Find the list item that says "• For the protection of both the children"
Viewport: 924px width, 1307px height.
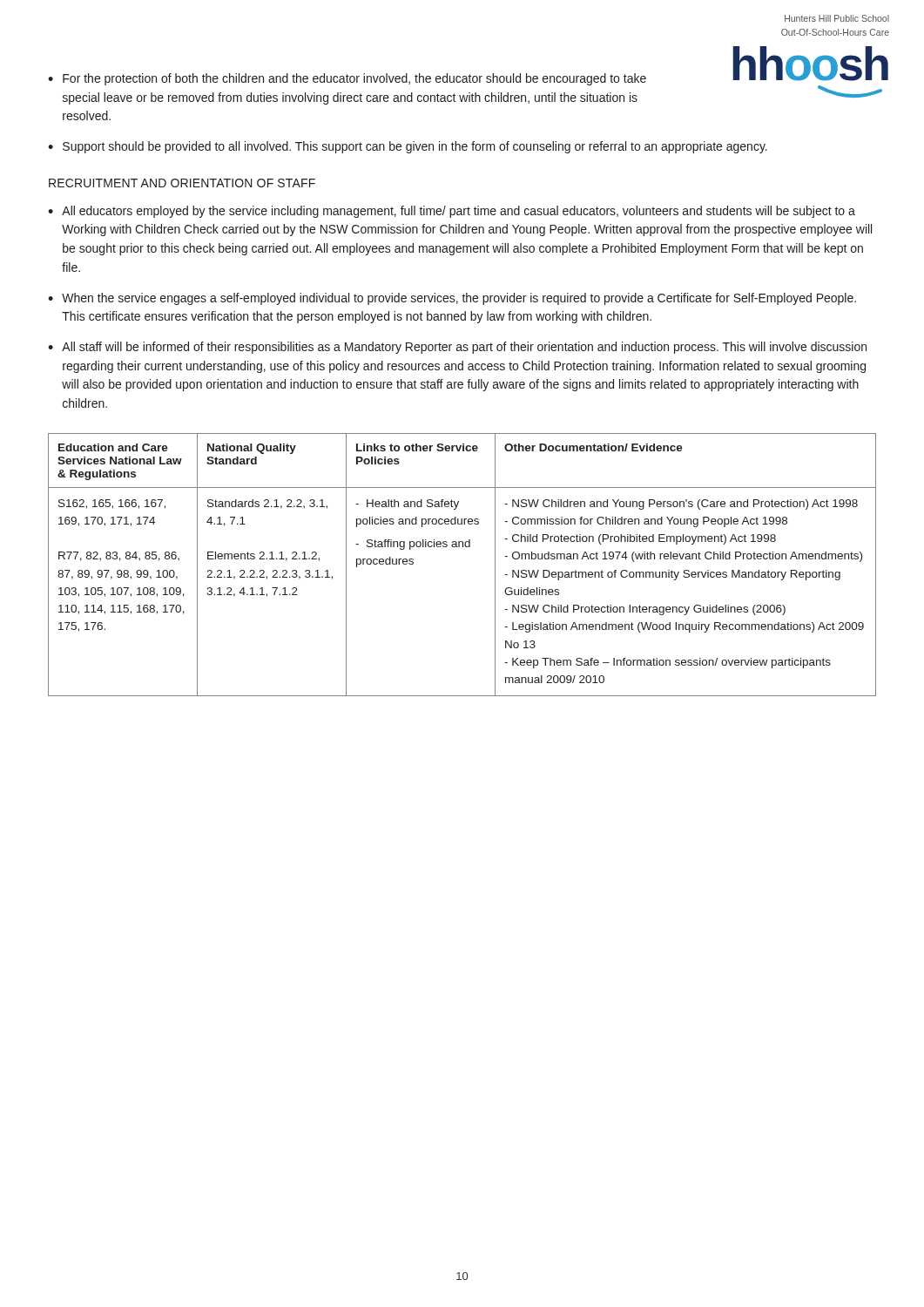[x=366, y=98]
